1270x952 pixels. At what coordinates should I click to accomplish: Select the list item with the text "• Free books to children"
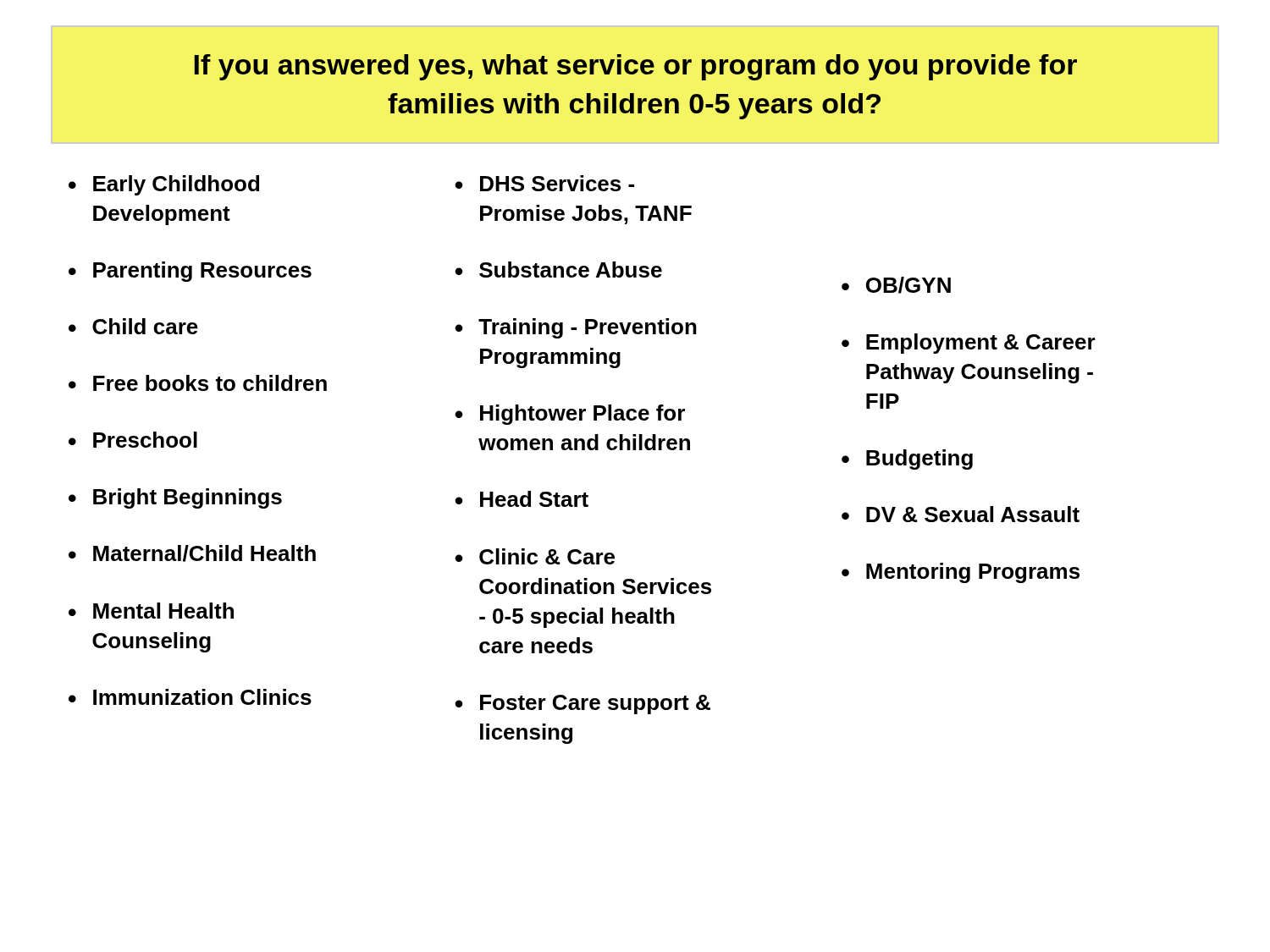tap(198, 384)
